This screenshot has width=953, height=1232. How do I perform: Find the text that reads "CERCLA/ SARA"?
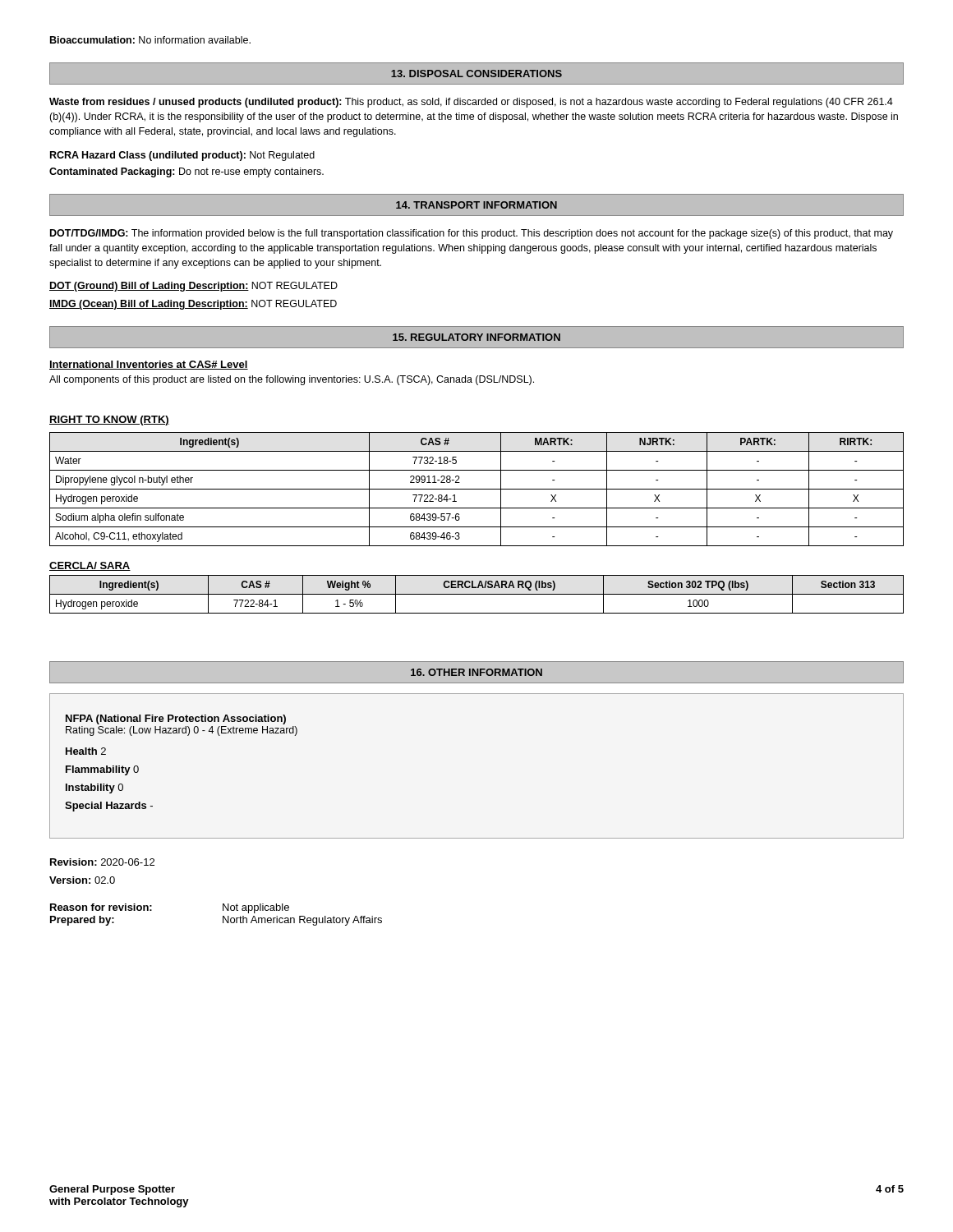click(90, 565)
